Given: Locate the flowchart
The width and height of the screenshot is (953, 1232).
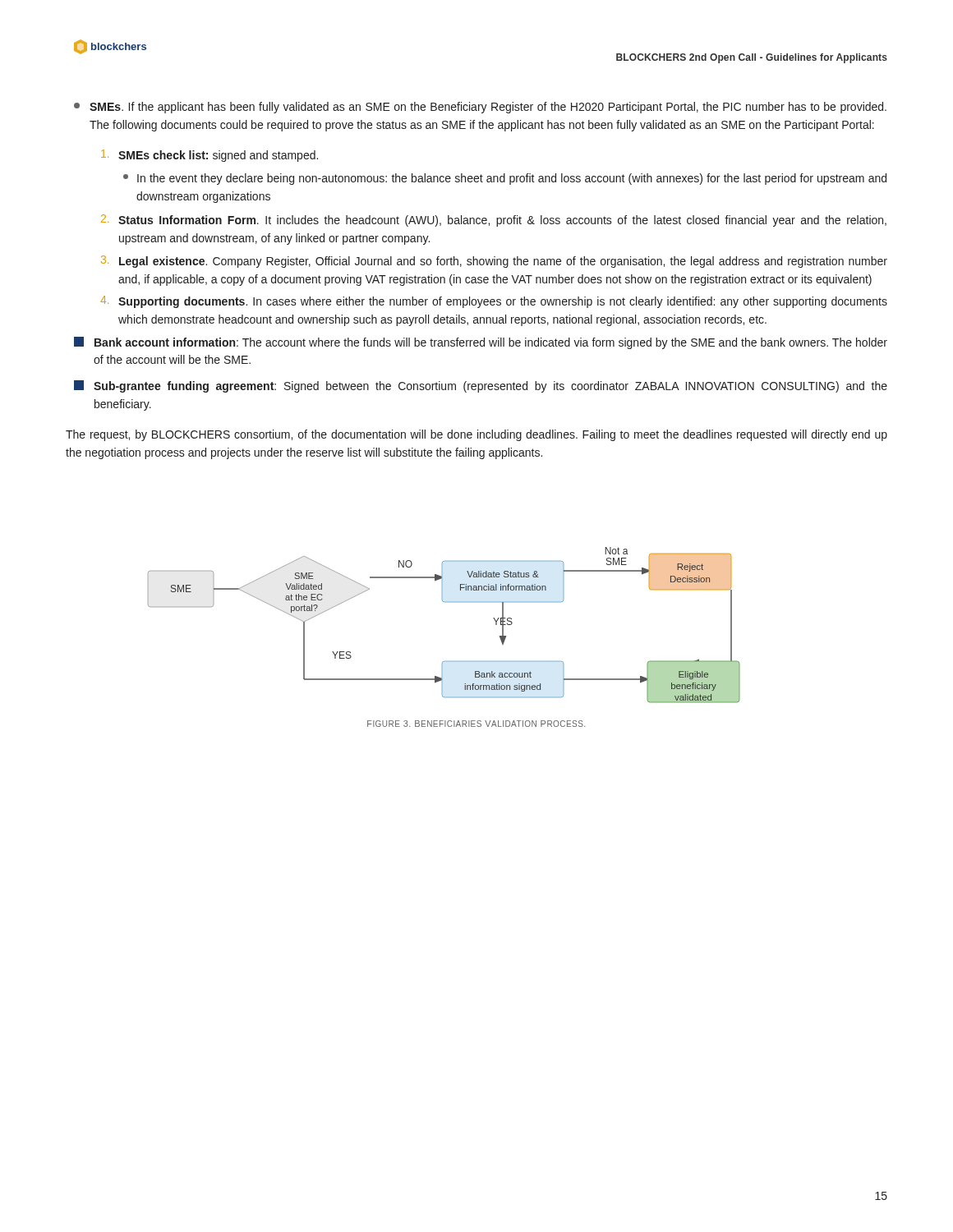Looking at the screenshot, I should (x=476, y=597).
